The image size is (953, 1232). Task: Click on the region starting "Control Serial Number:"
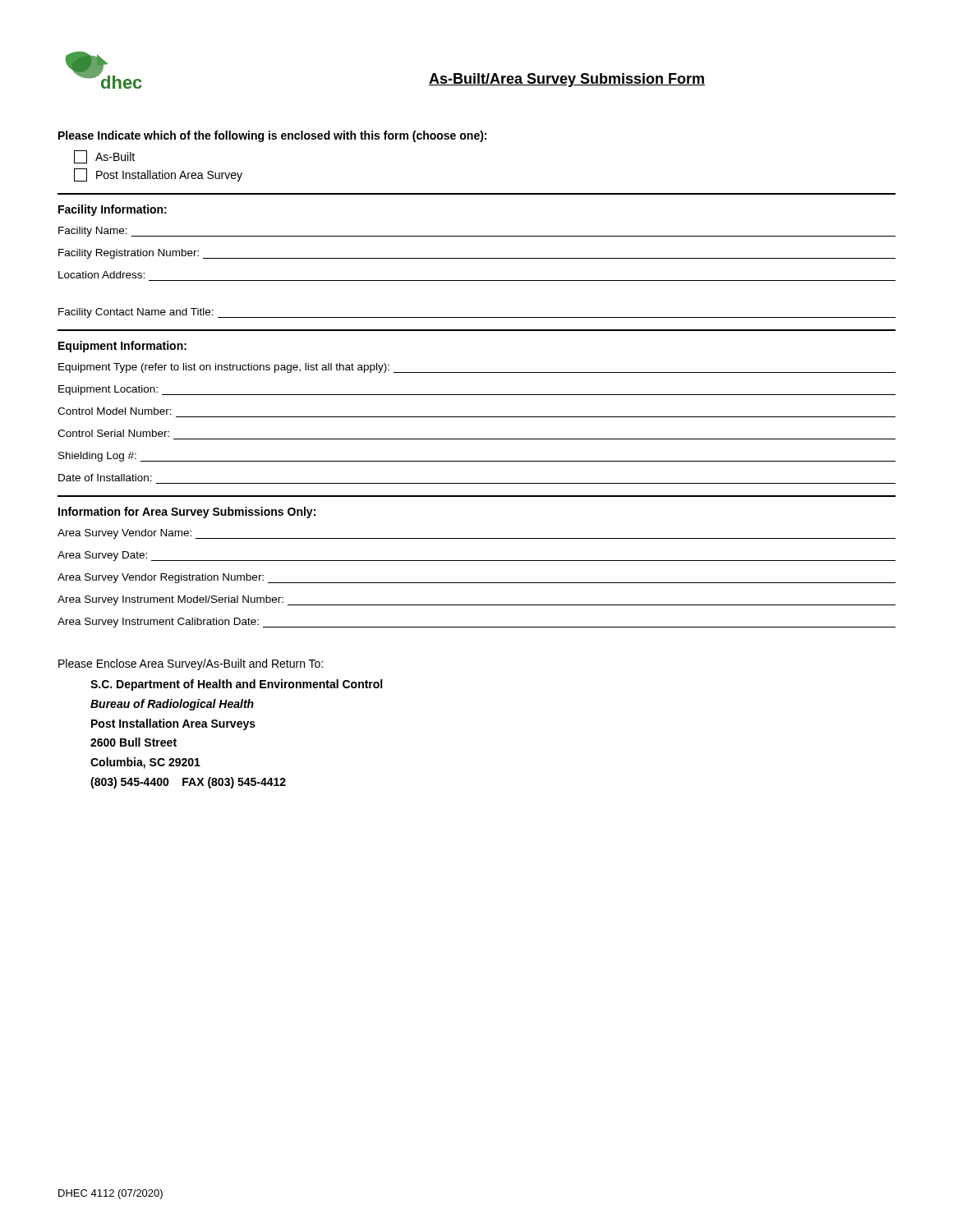click(476, 432)
